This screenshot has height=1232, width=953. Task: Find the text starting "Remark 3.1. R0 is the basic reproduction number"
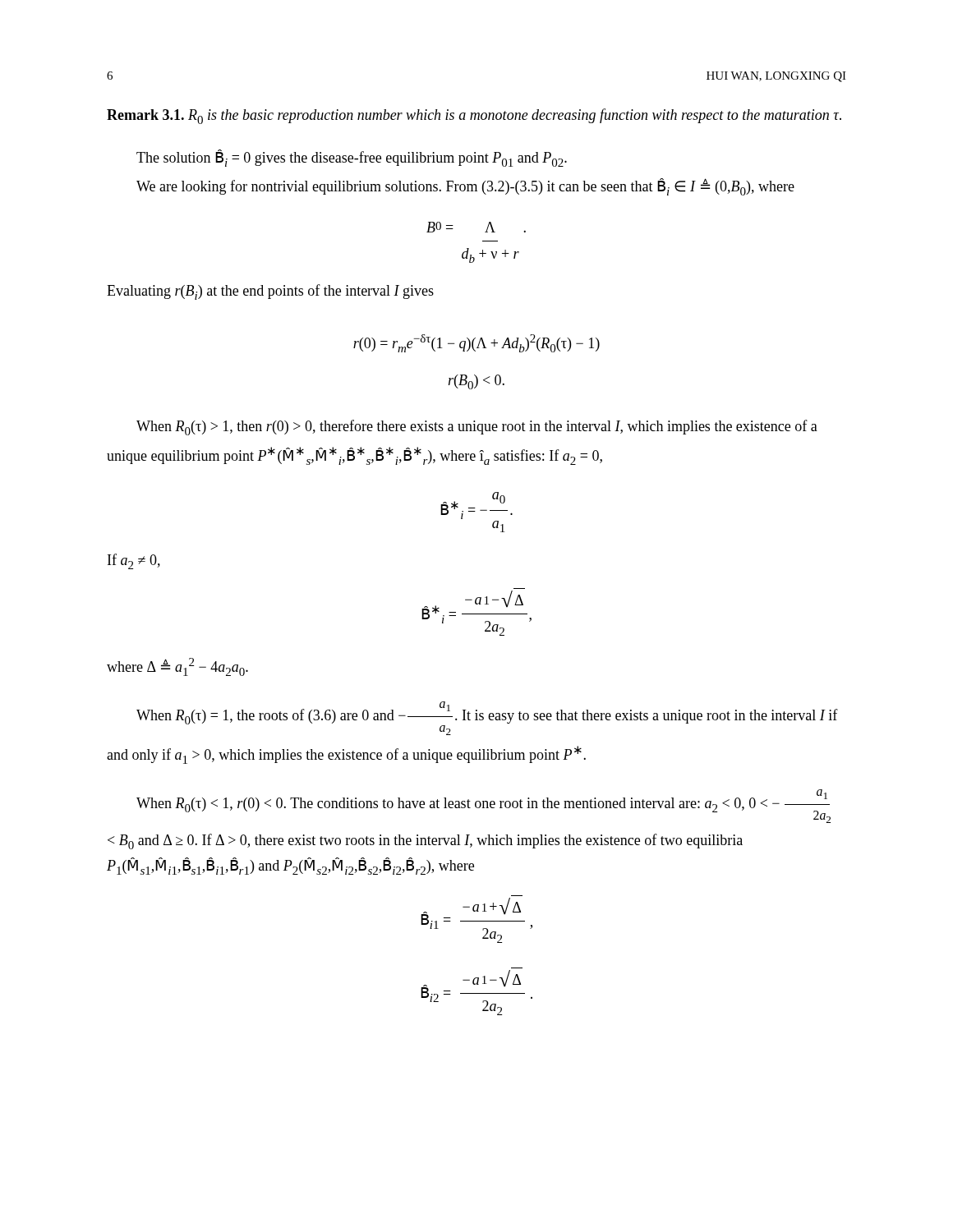(476, 116)
